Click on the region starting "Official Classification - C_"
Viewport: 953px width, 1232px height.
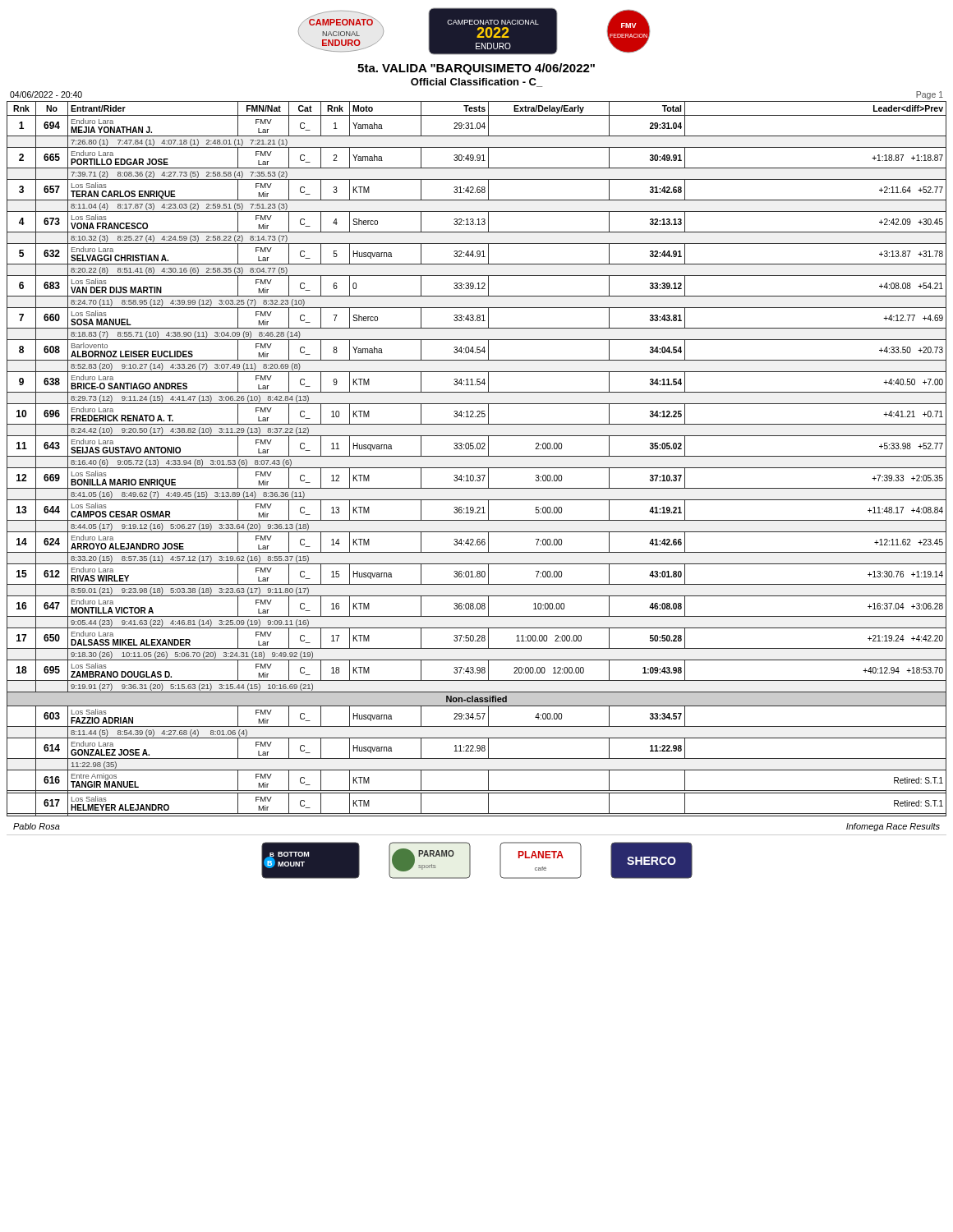point(476,82)
